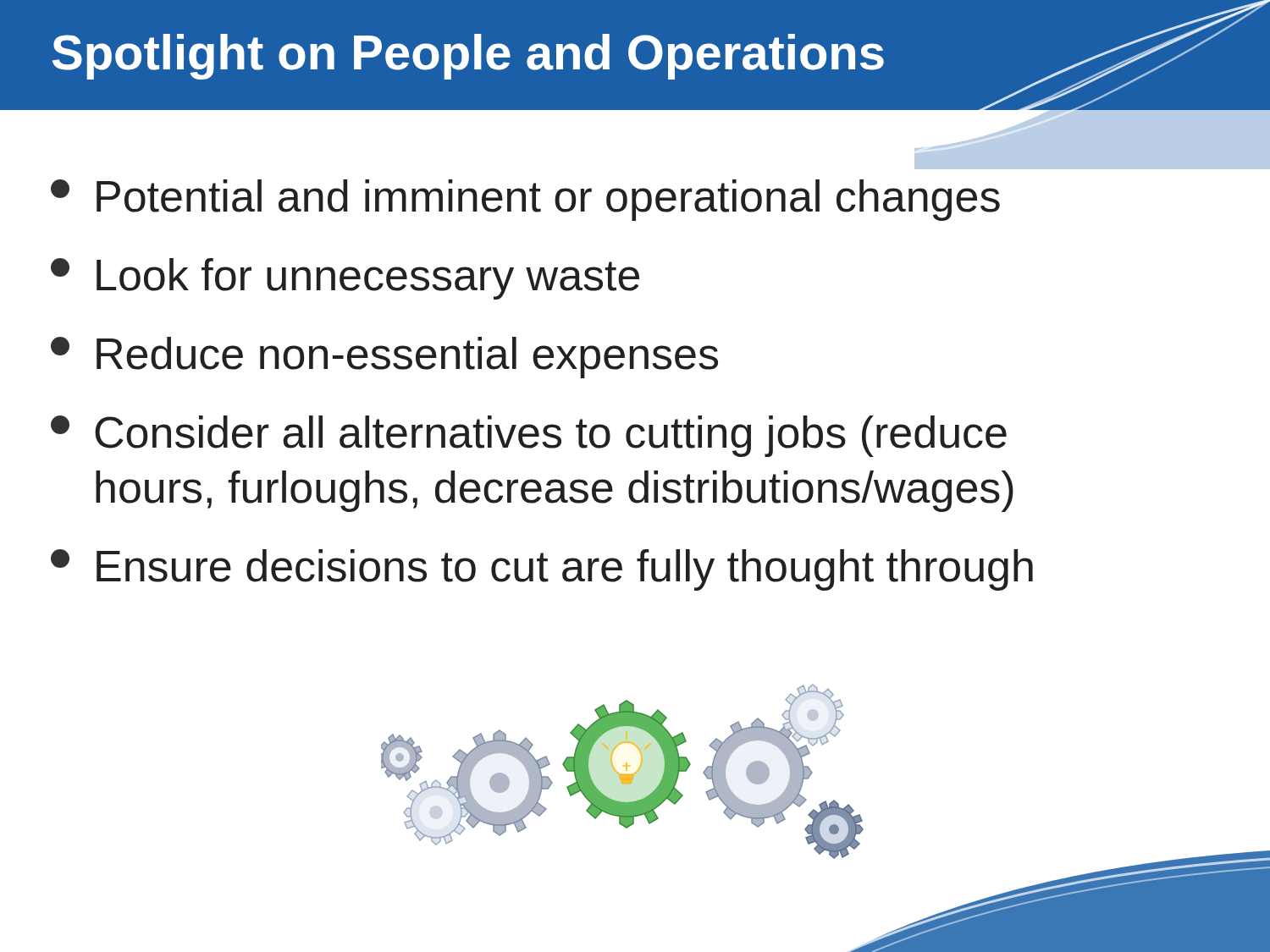This screenshot has height=952, width=1270.
Task: Find the list item with the text "Look for unnecessary"
Action: 346,275
